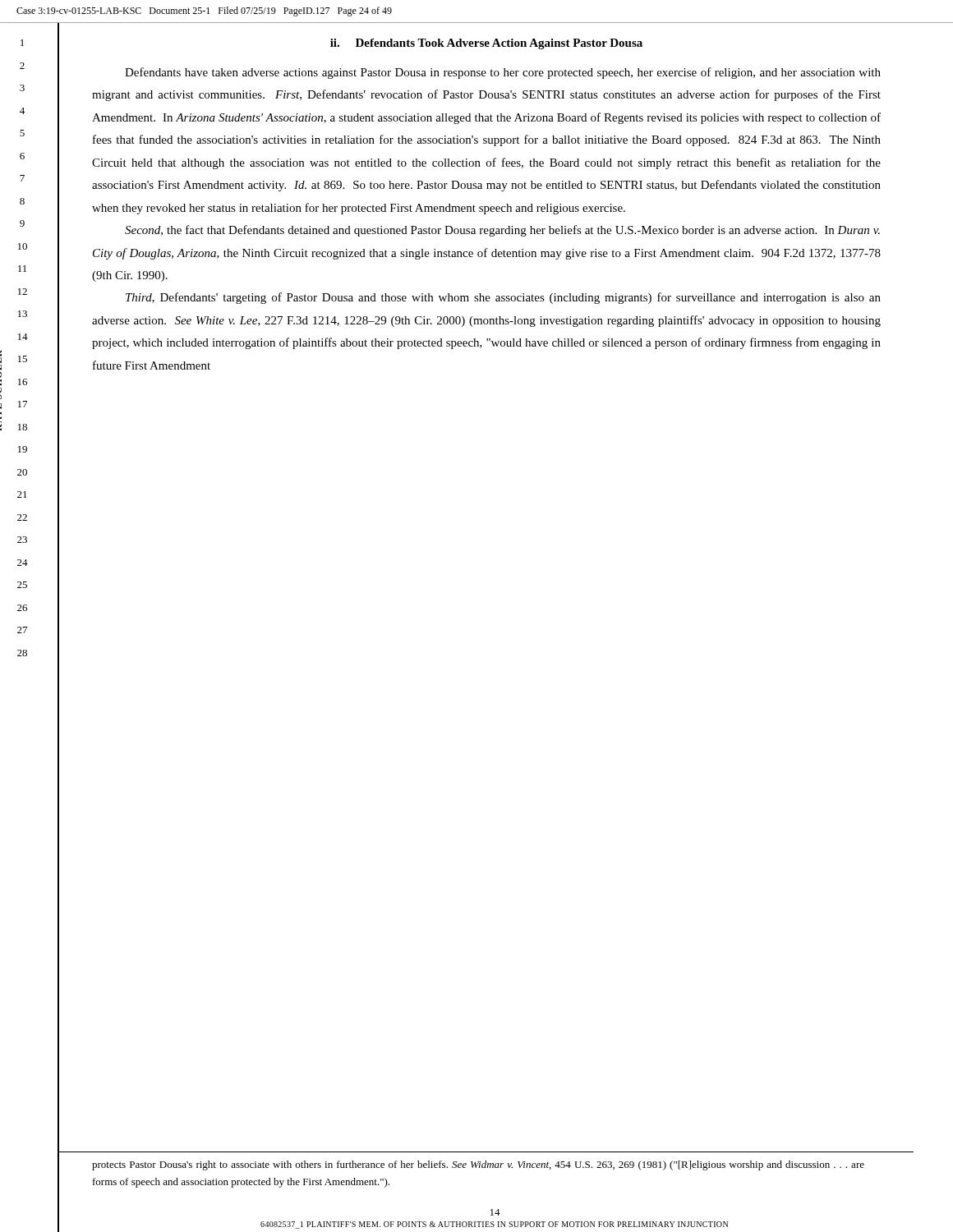Where is the passage that starts "Second, the fact"?
This screenshot has height=1232, width=953.
pyautogui.click(x=486, y=253)
